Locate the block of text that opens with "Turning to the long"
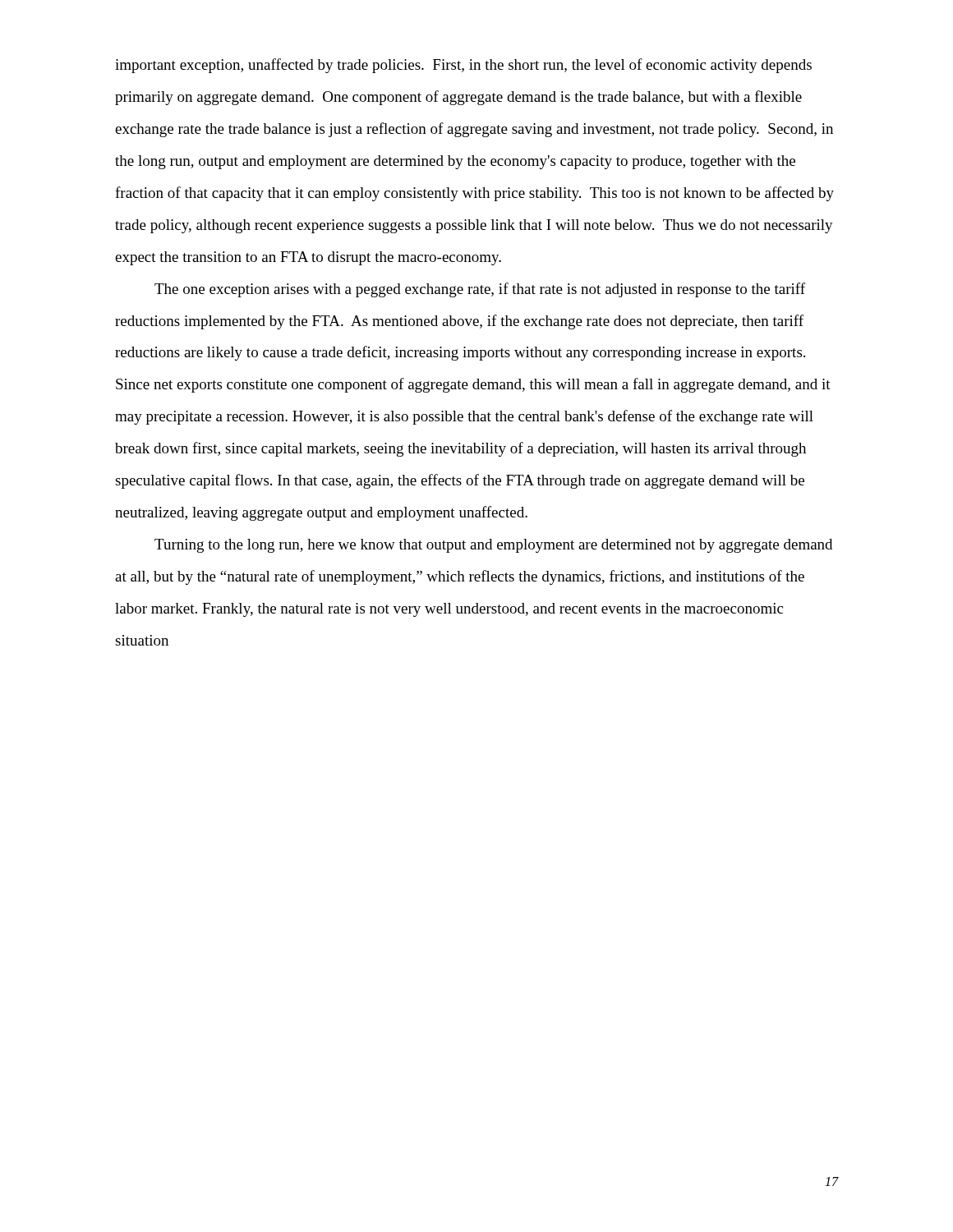Screen dimensions: 1232x953 point(476,593)
